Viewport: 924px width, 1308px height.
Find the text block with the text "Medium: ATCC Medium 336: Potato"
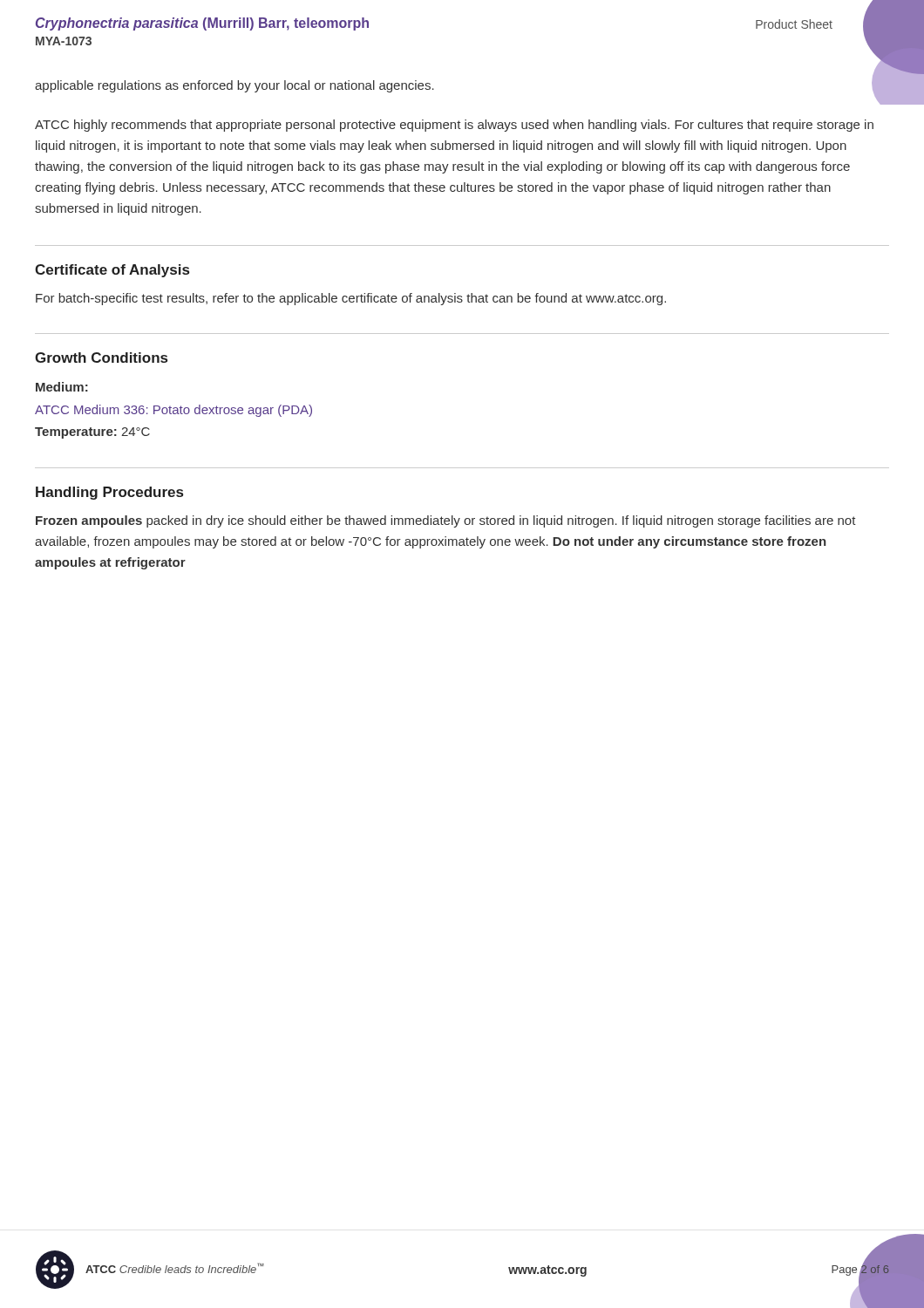point(174,409)
